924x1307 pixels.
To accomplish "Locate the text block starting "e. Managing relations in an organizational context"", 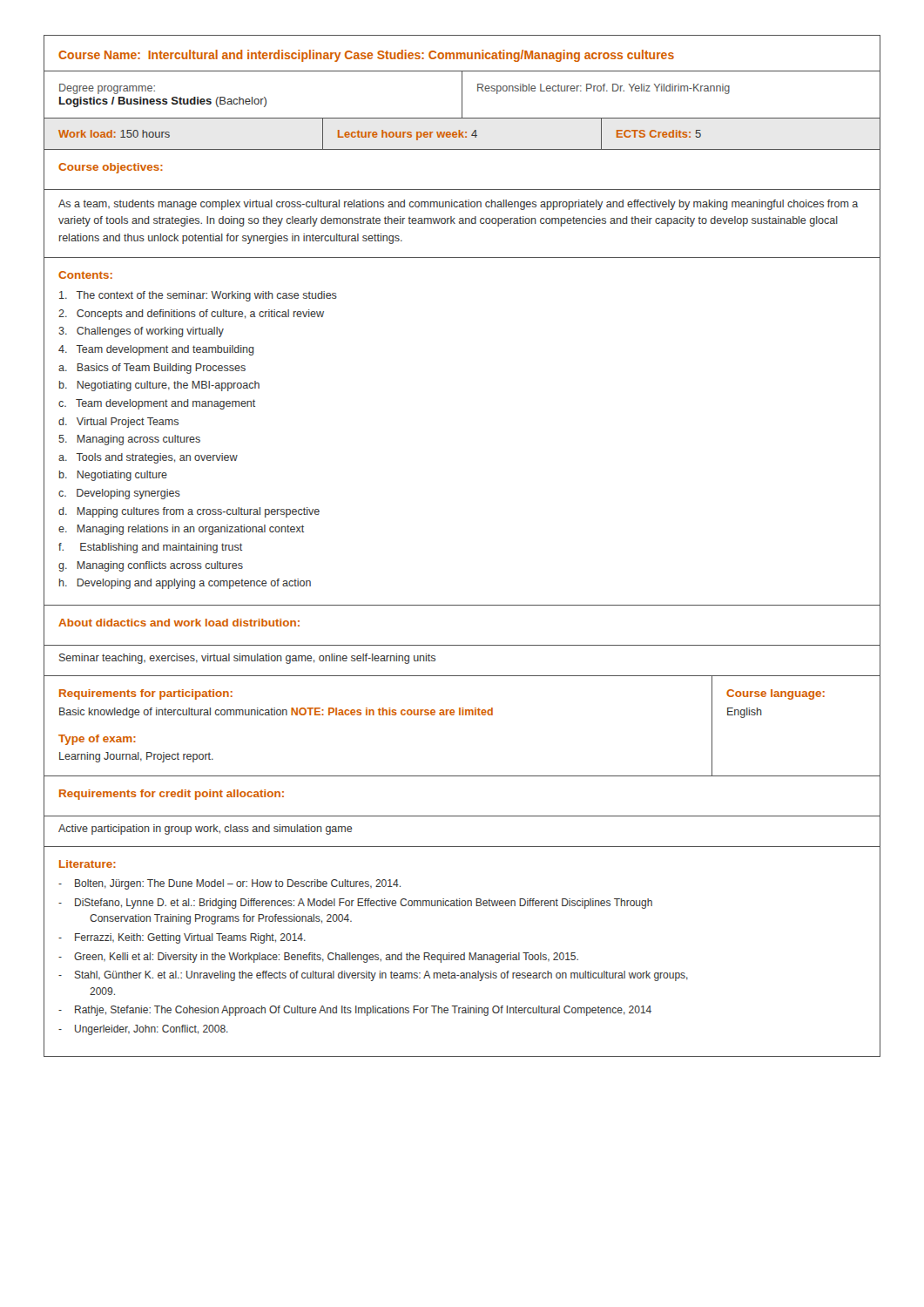I will (181, 529).
